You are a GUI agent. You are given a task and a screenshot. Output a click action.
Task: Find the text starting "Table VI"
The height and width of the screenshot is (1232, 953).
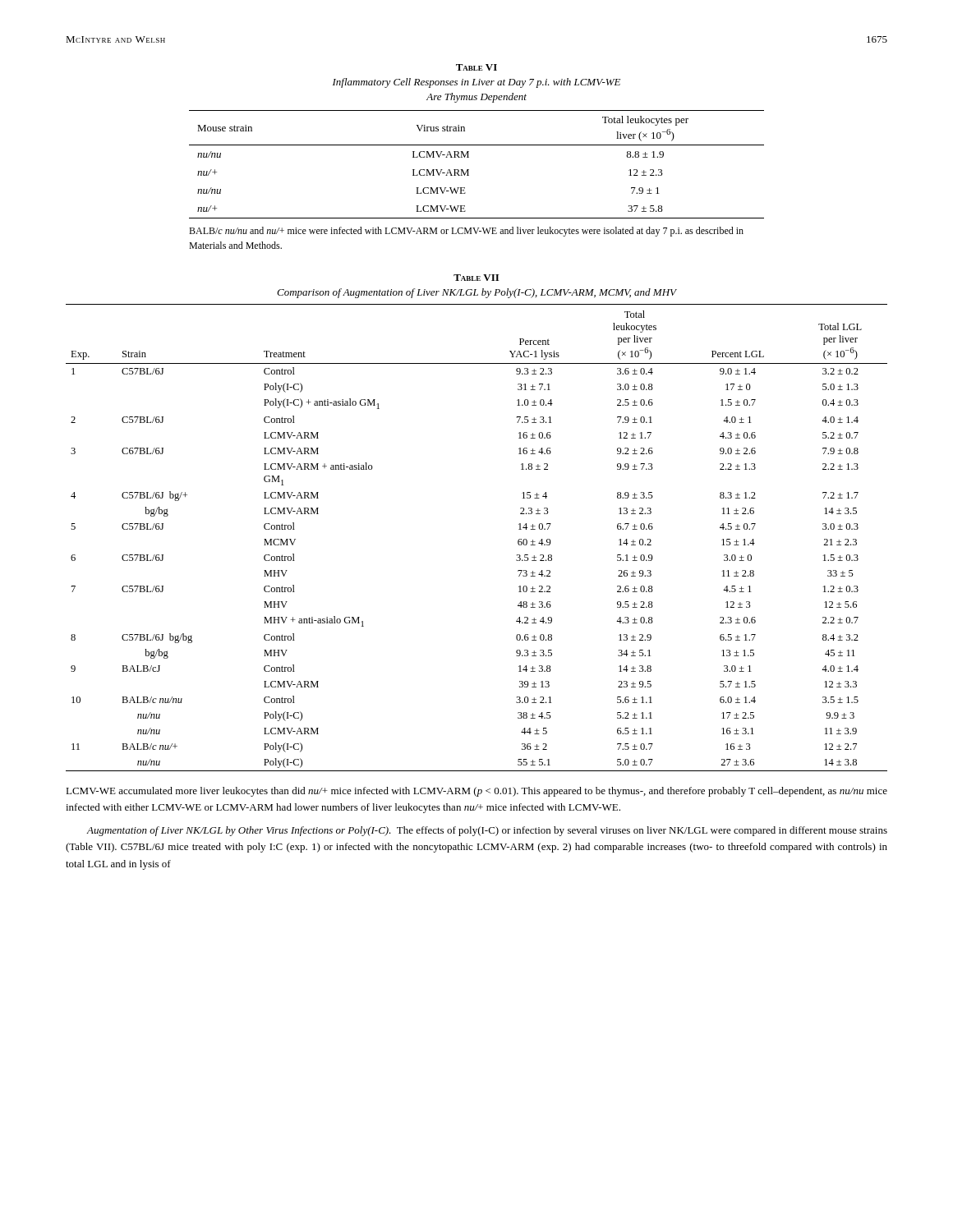476,67
